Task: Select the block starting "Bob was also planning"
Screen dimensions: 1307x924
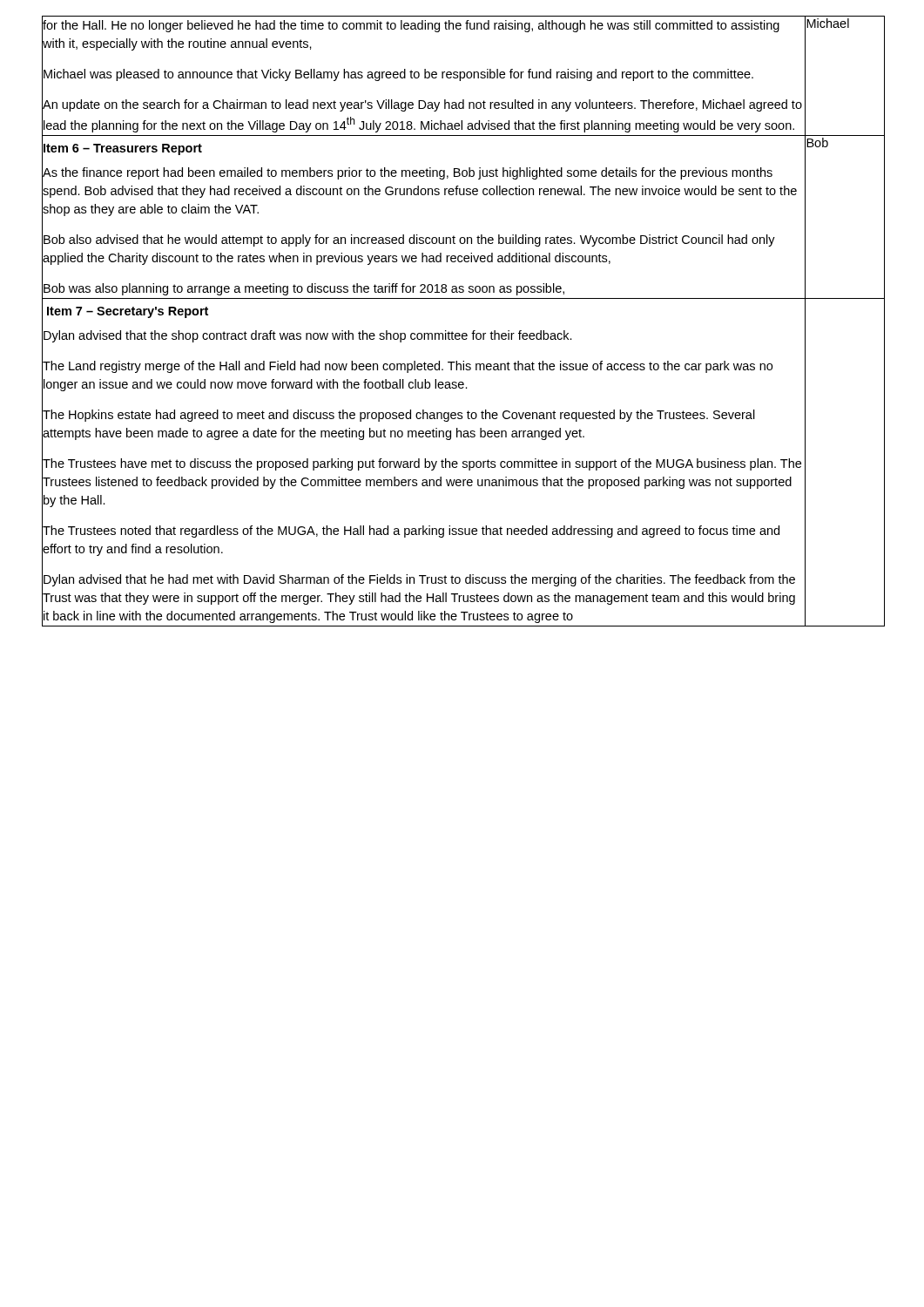Action: click(x=304, y=288)
